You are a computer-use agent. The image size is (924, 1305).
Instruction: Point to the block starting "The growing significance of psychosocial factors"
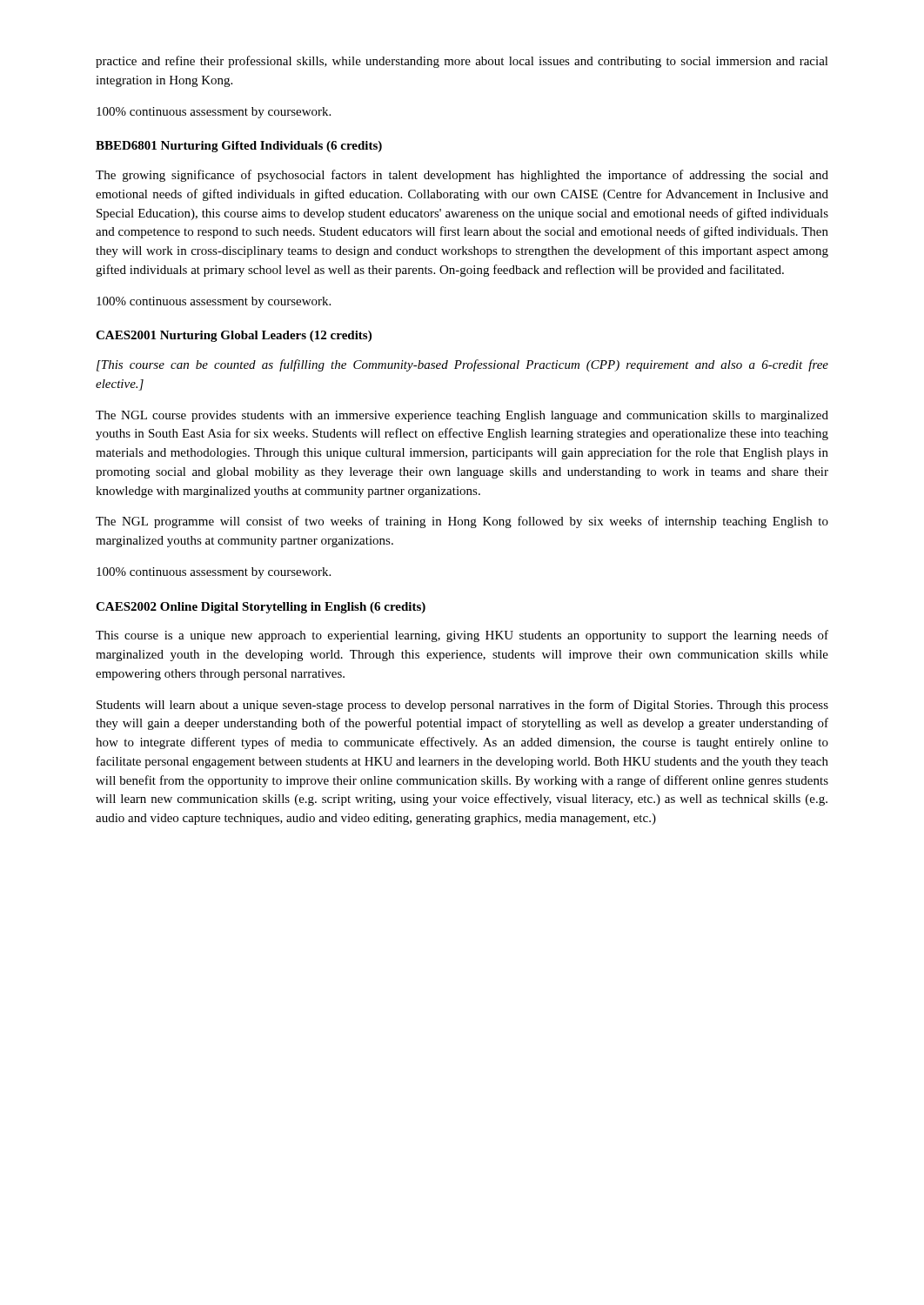pos(462,222)
